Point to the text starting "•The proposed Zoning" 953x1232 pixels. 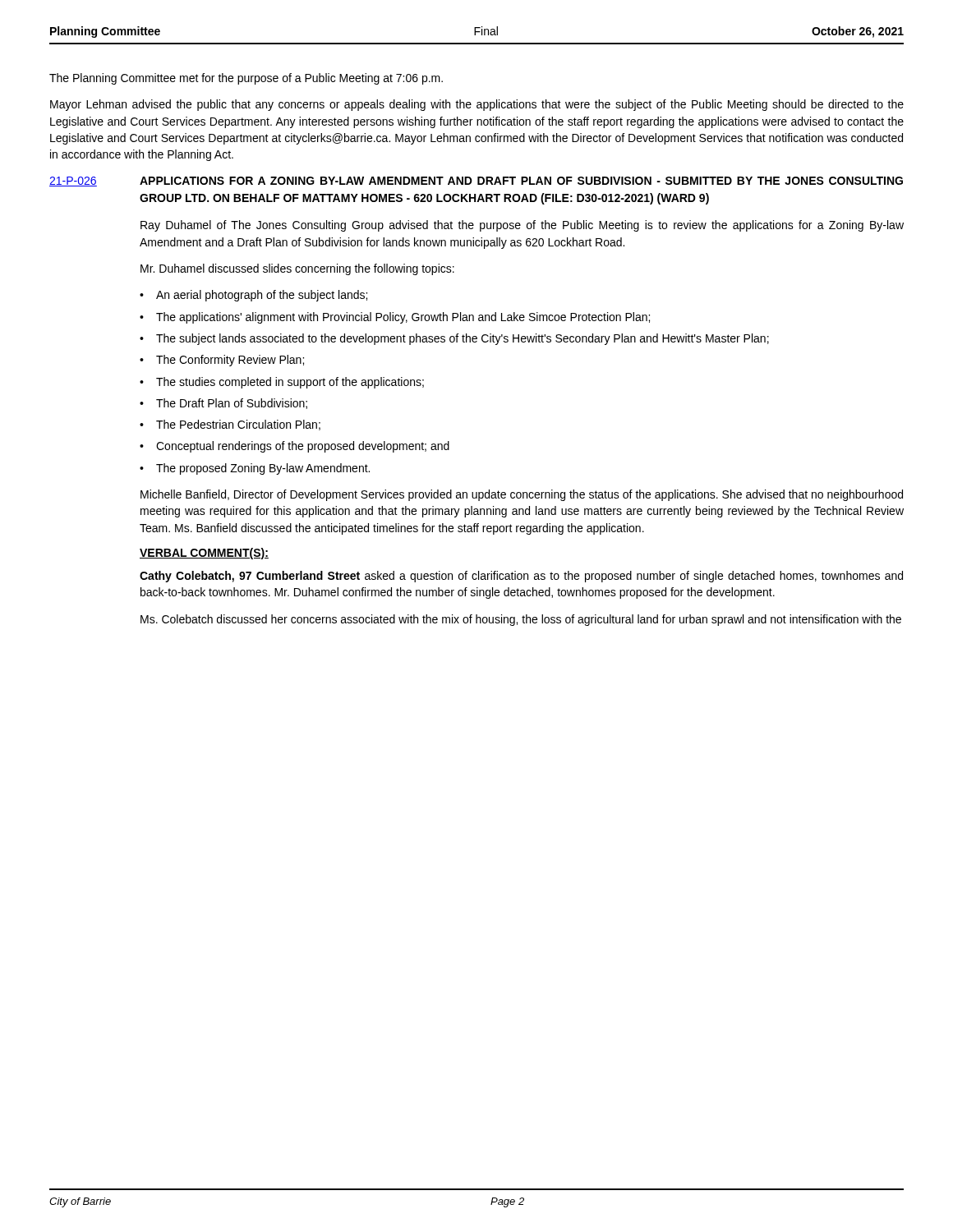(255, 468)
